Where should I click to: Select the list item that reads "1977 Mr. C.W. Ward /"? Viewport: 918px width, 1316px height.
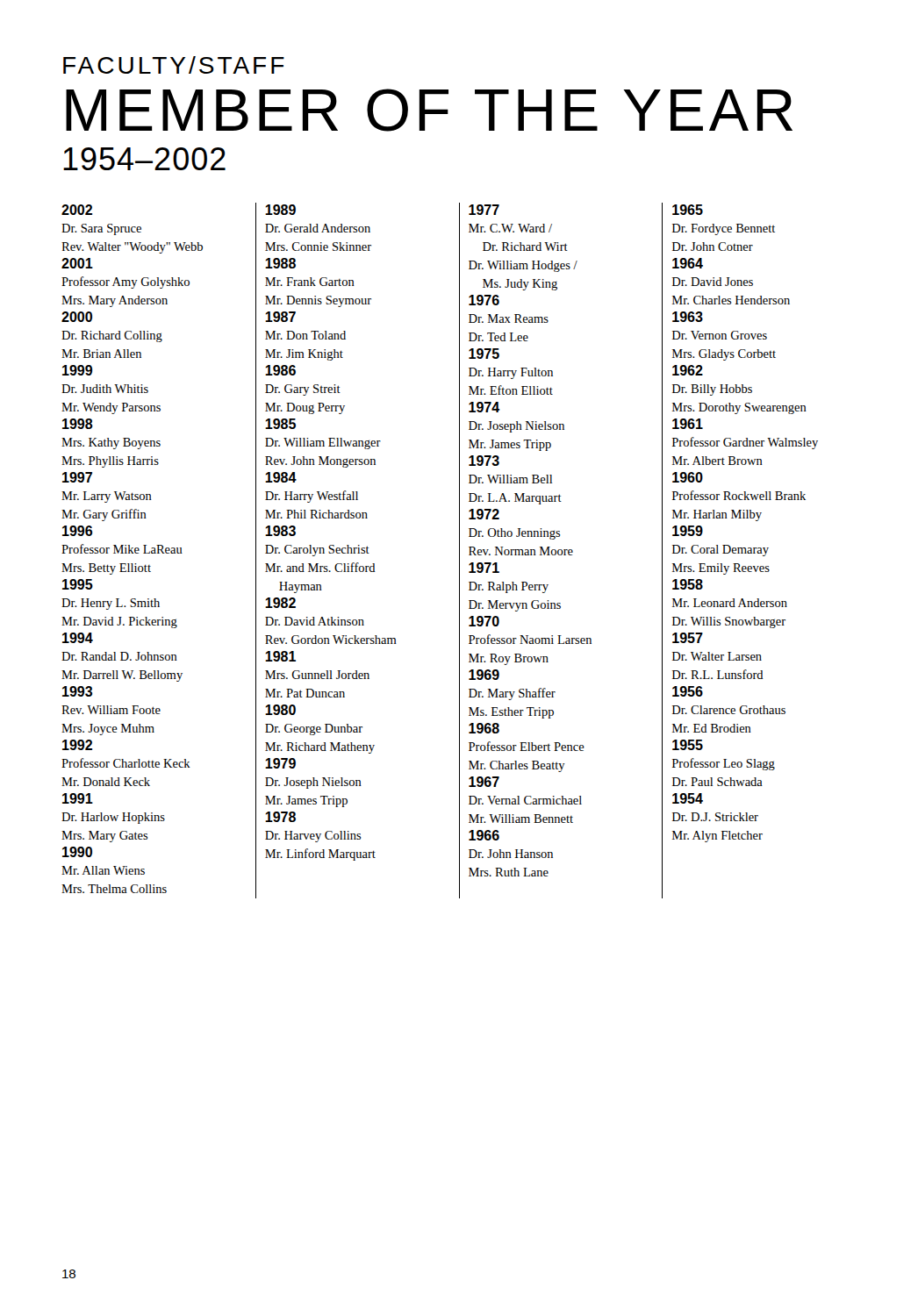(561, 248)
